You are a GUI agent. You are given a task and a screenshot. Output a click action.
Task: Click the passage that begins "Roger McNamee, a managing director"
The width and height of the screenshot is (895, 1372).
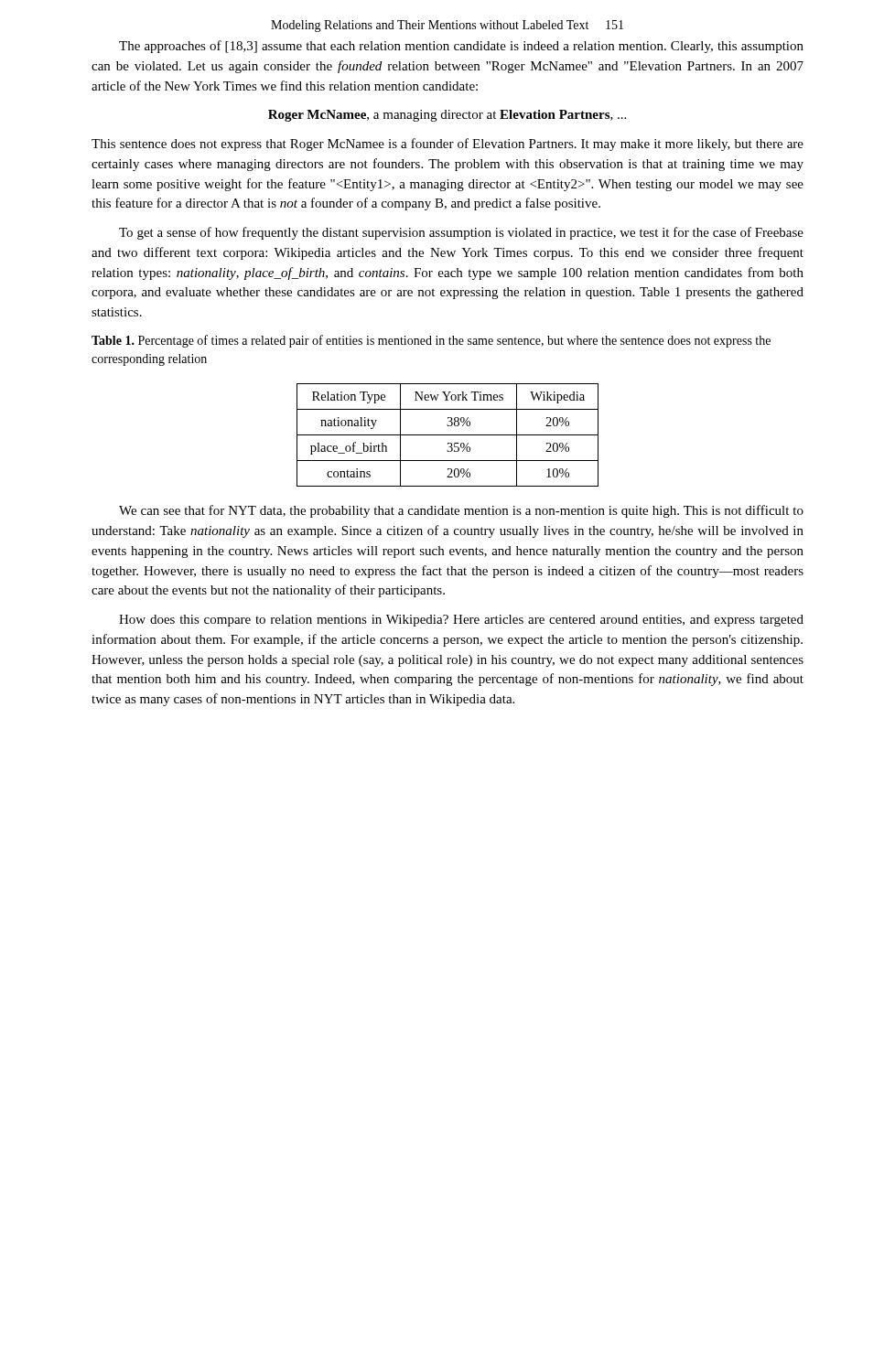tap(448, 115)
